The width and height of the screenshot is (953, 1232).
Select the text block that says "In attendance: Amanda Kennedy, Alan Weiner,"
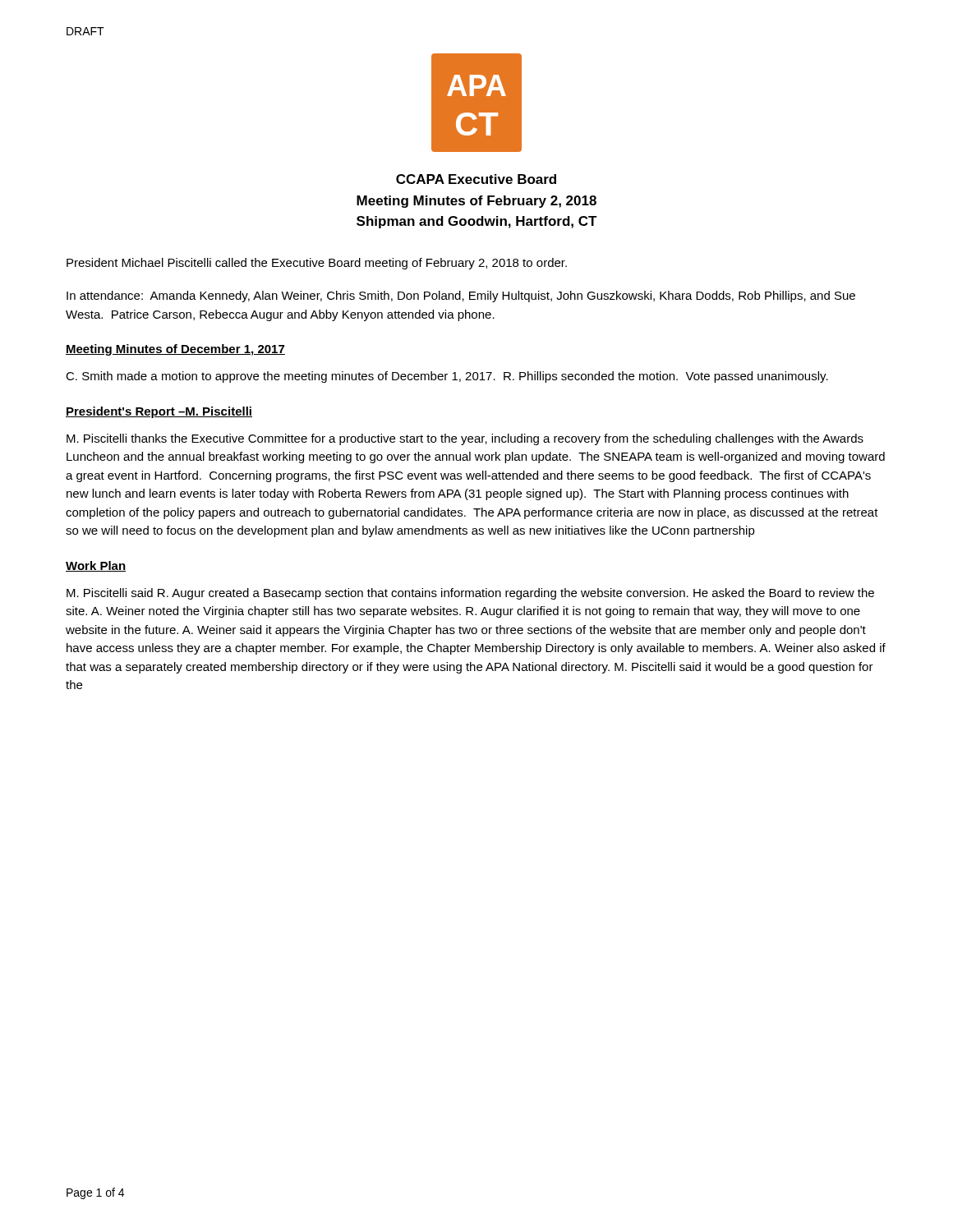coord(461,304)
